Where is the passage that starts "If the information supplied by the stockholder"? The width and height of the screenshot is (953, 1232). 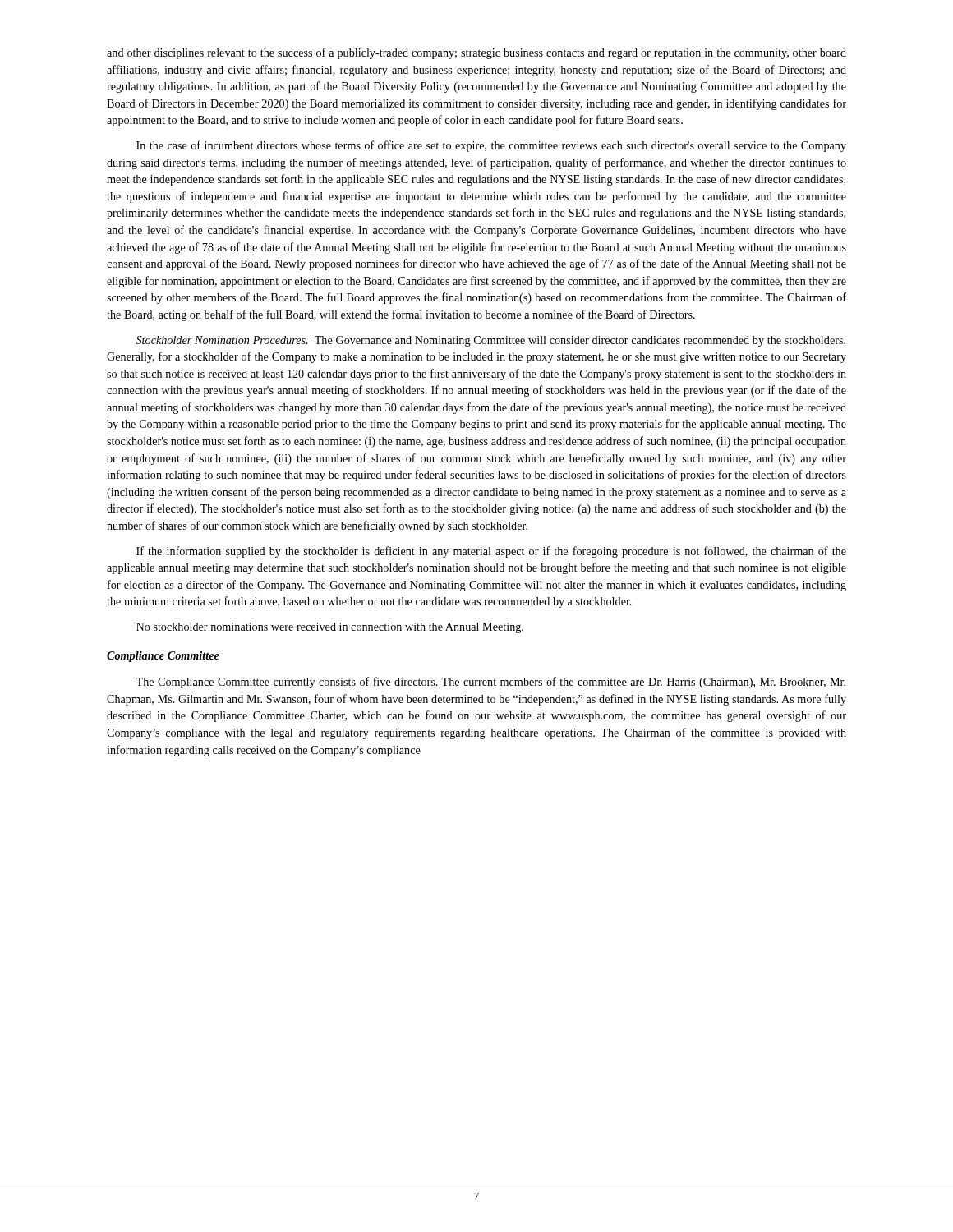pos(476,576)
